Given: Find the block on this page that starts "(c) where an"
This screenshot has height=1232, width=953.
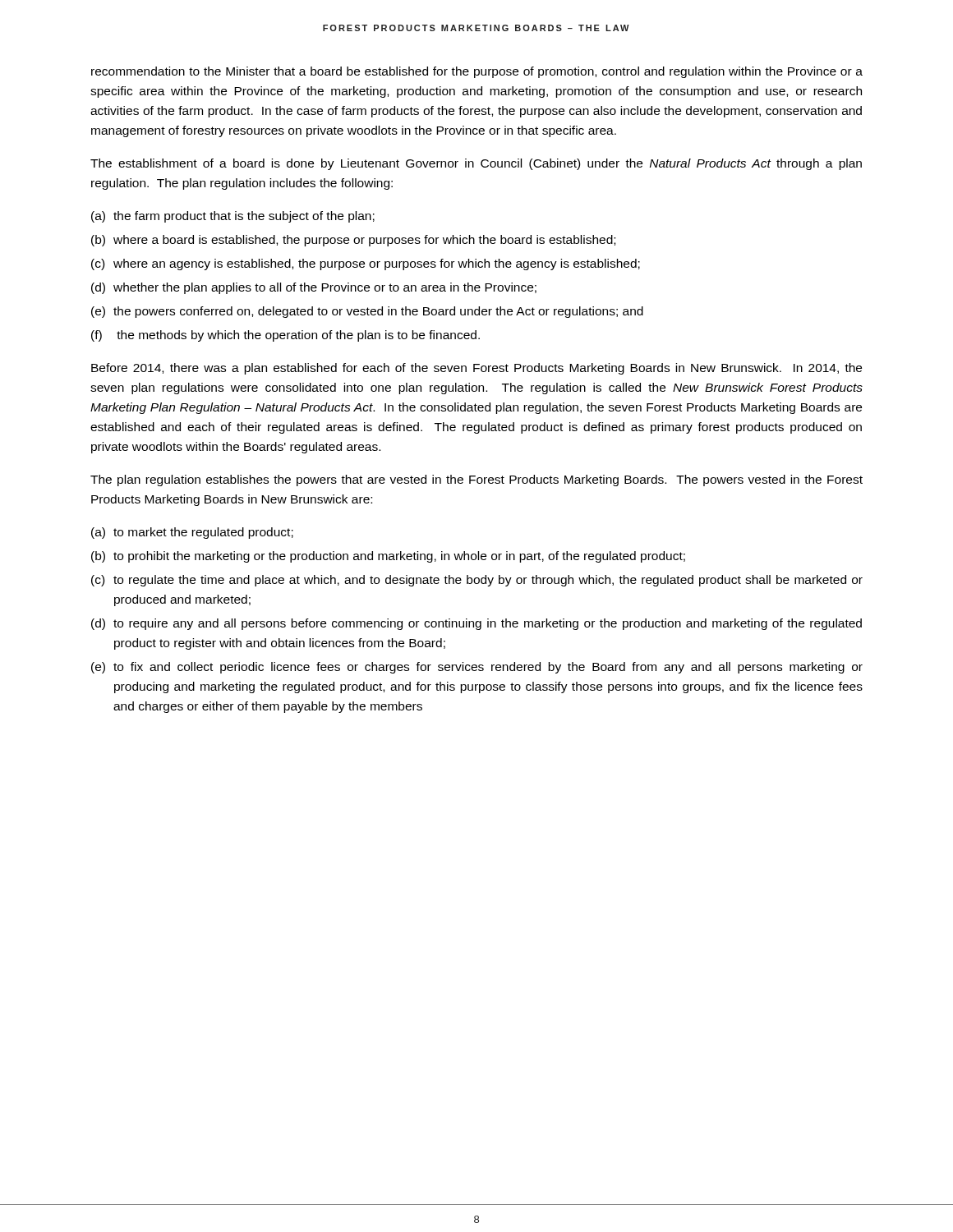Looking at the screenshot, I should click(x=476, y=264).
